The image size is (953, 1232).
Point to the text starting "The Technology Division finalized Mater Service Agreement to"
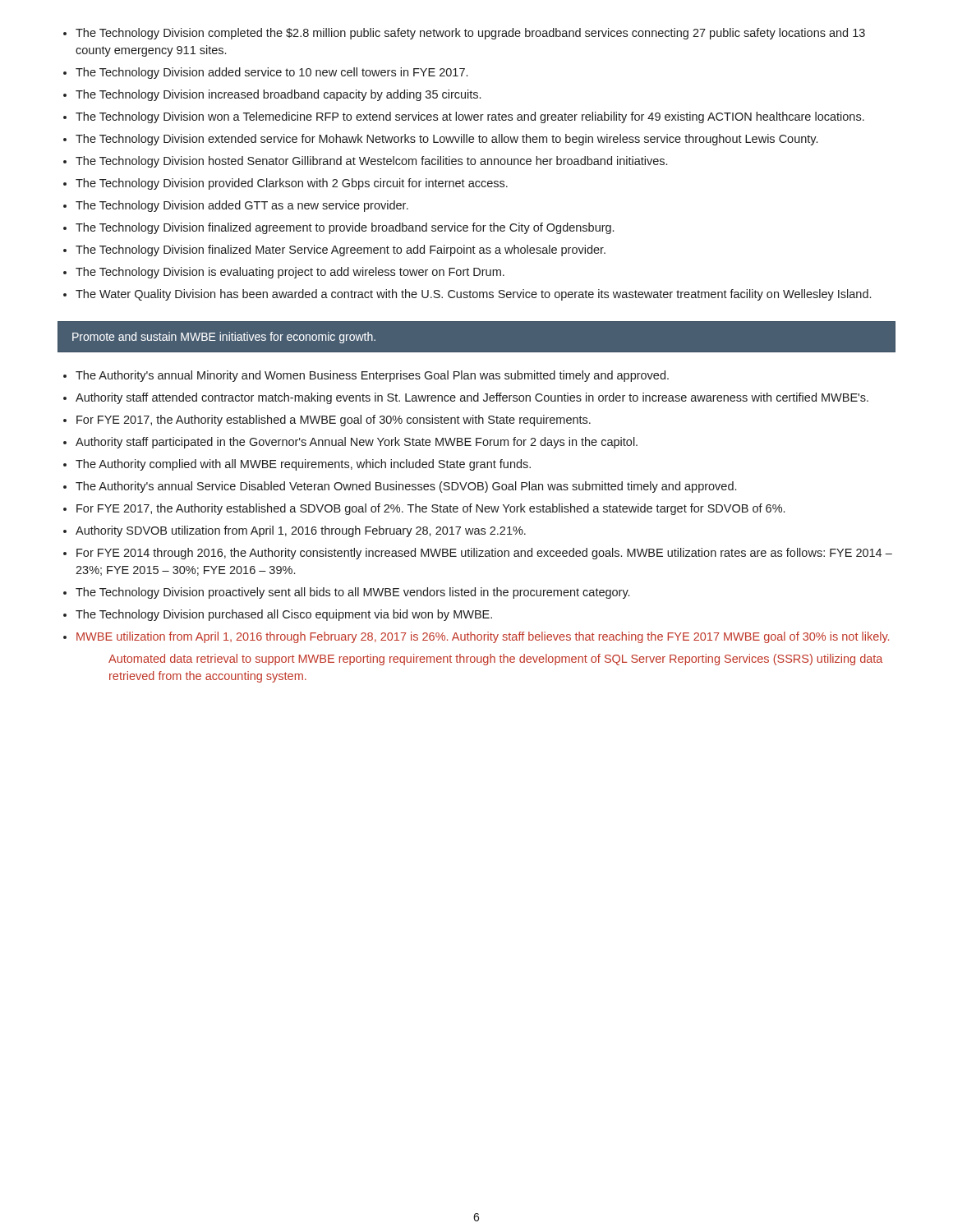(486, 250)
